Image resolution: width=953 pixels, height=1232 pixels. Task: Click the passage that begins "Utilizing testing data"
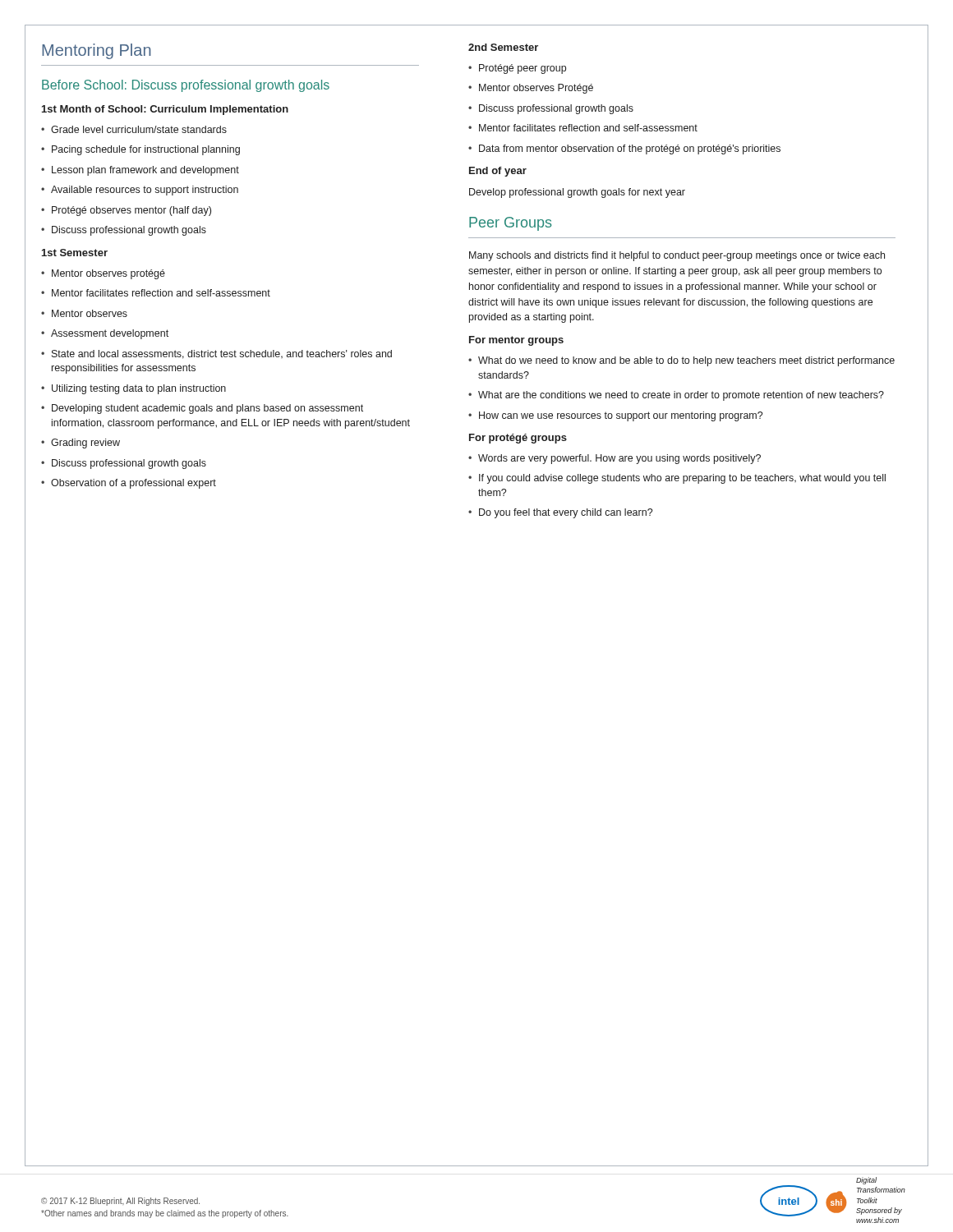[230, 389]
